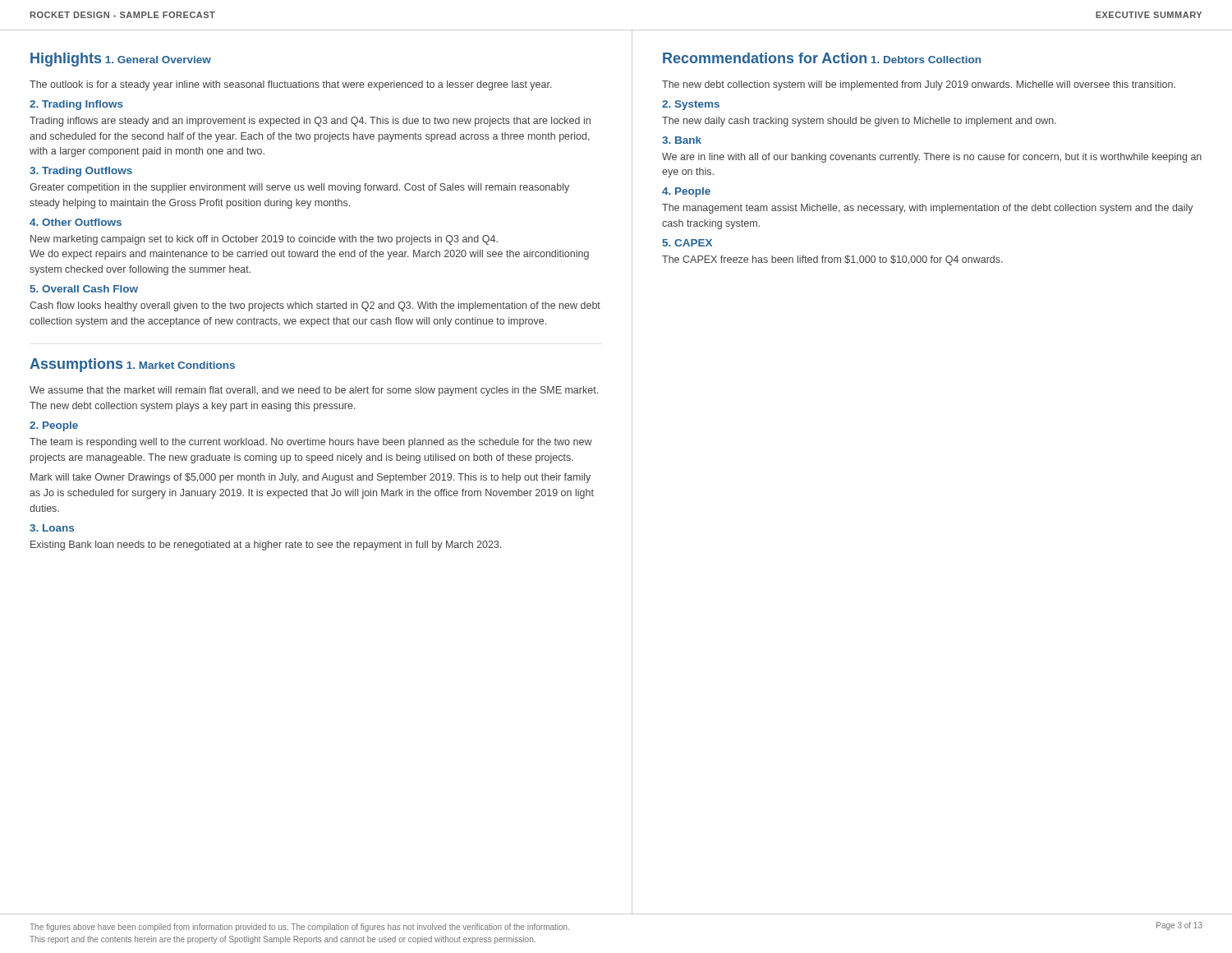Locate the block starting "The team is responding well to the"
The width and height of the screenshot is (1232, 953).
pos(316,450)
